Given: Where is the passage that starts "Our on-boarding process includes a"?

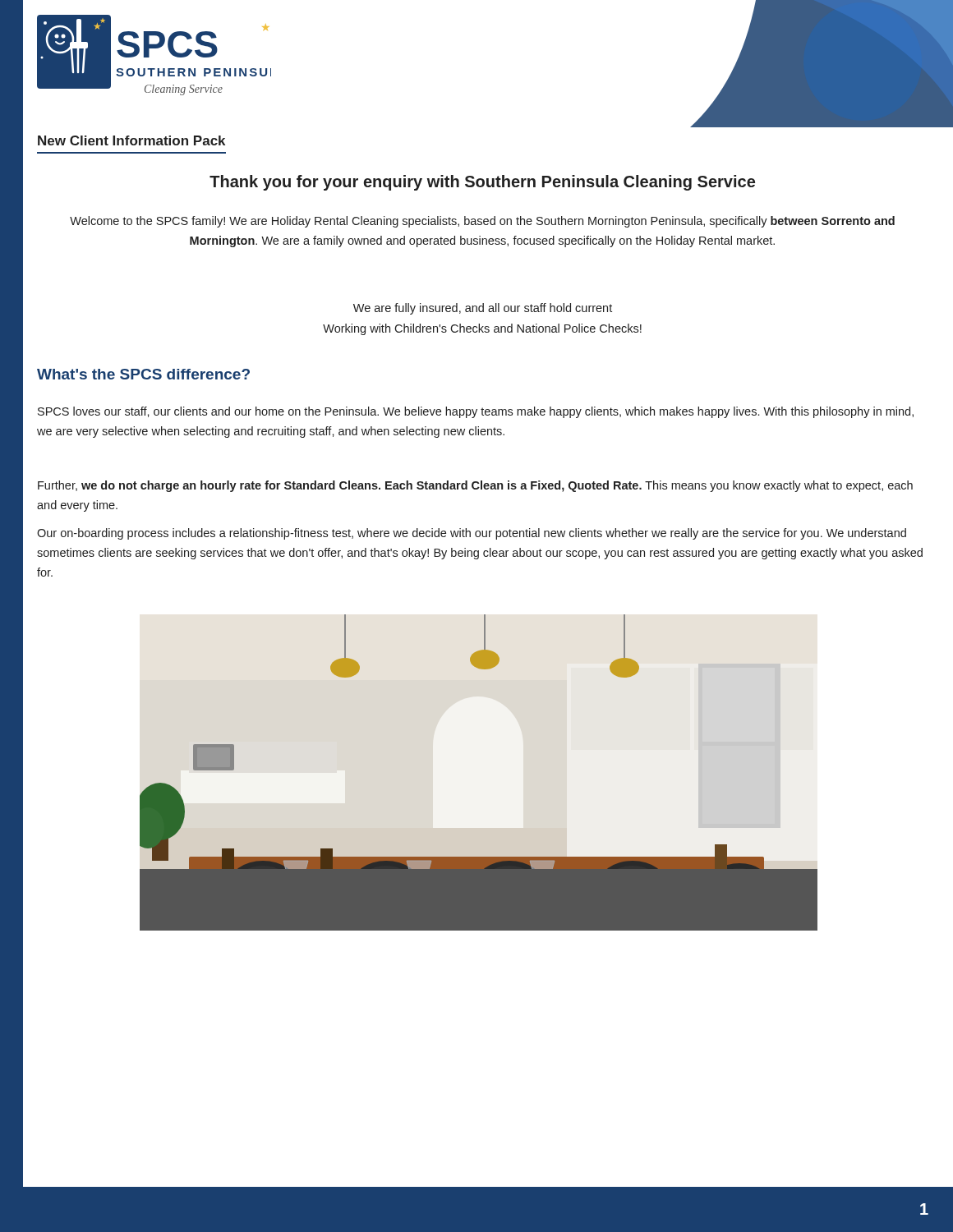Looking at the screenshot, I should pyautogui.click(x=480, y=553).
